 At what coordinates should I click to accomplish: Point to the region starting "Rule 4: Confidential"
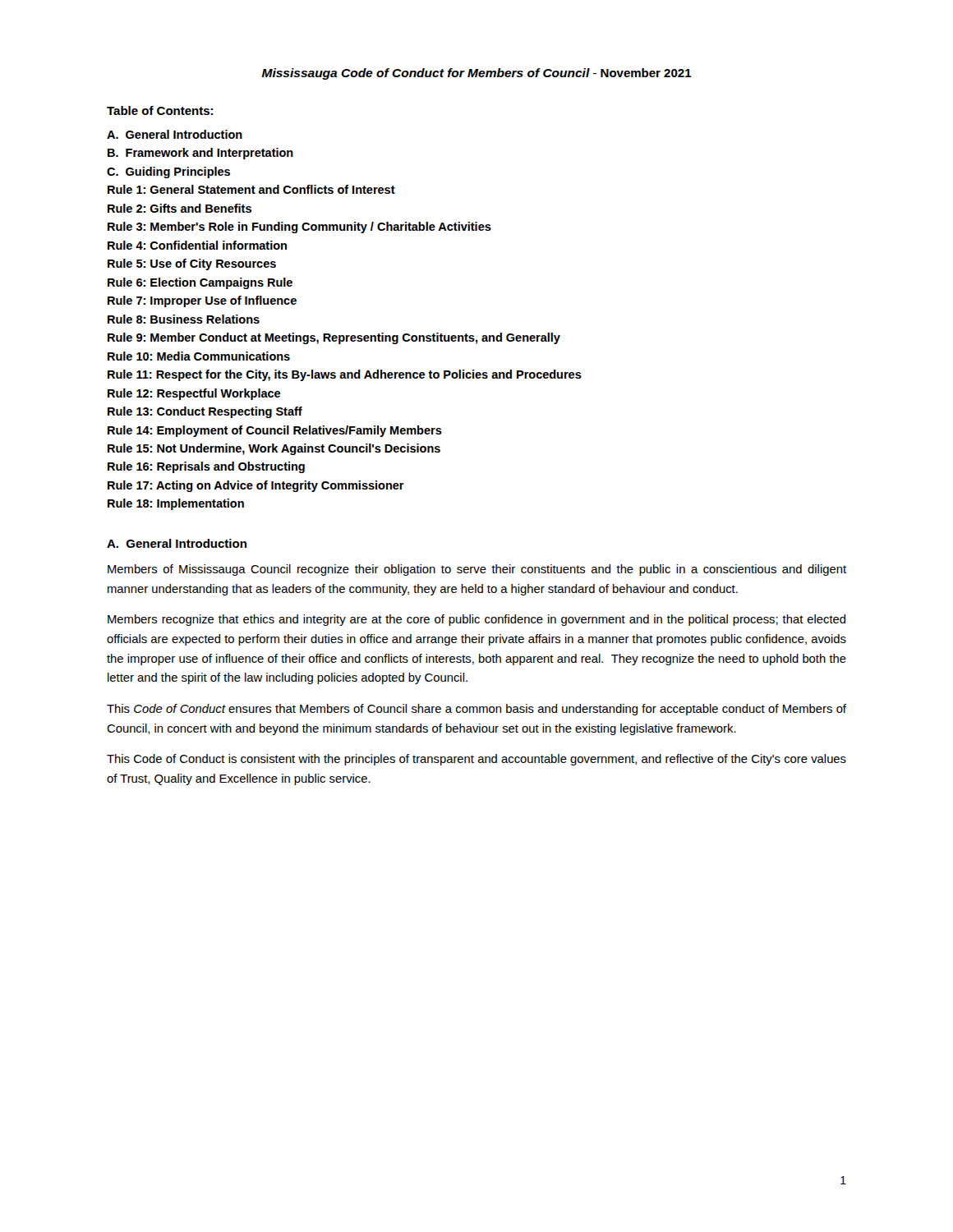pos(197,245)
